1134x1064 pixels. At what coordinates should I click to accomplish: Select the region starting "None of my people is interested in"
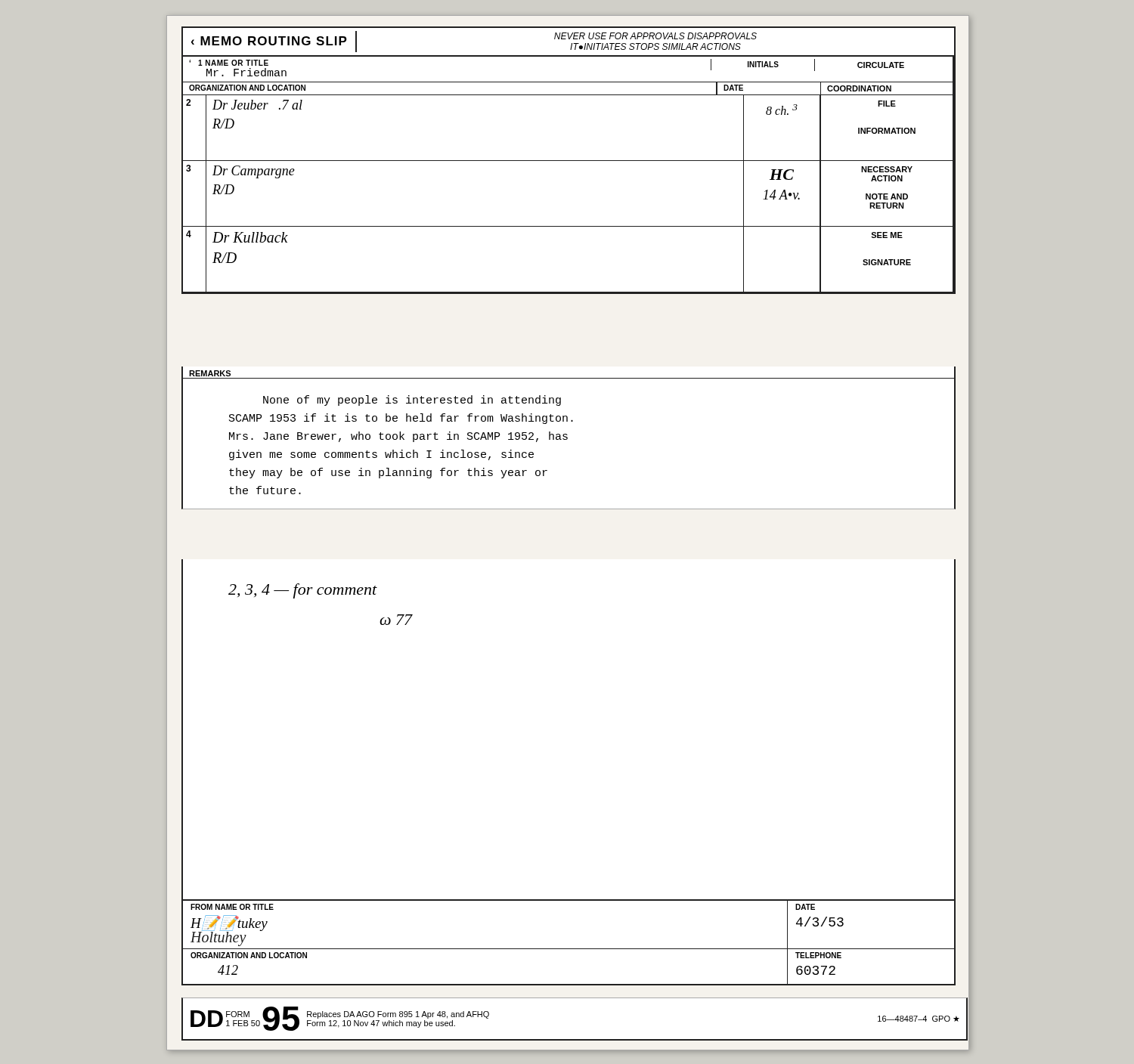[402, 446]
